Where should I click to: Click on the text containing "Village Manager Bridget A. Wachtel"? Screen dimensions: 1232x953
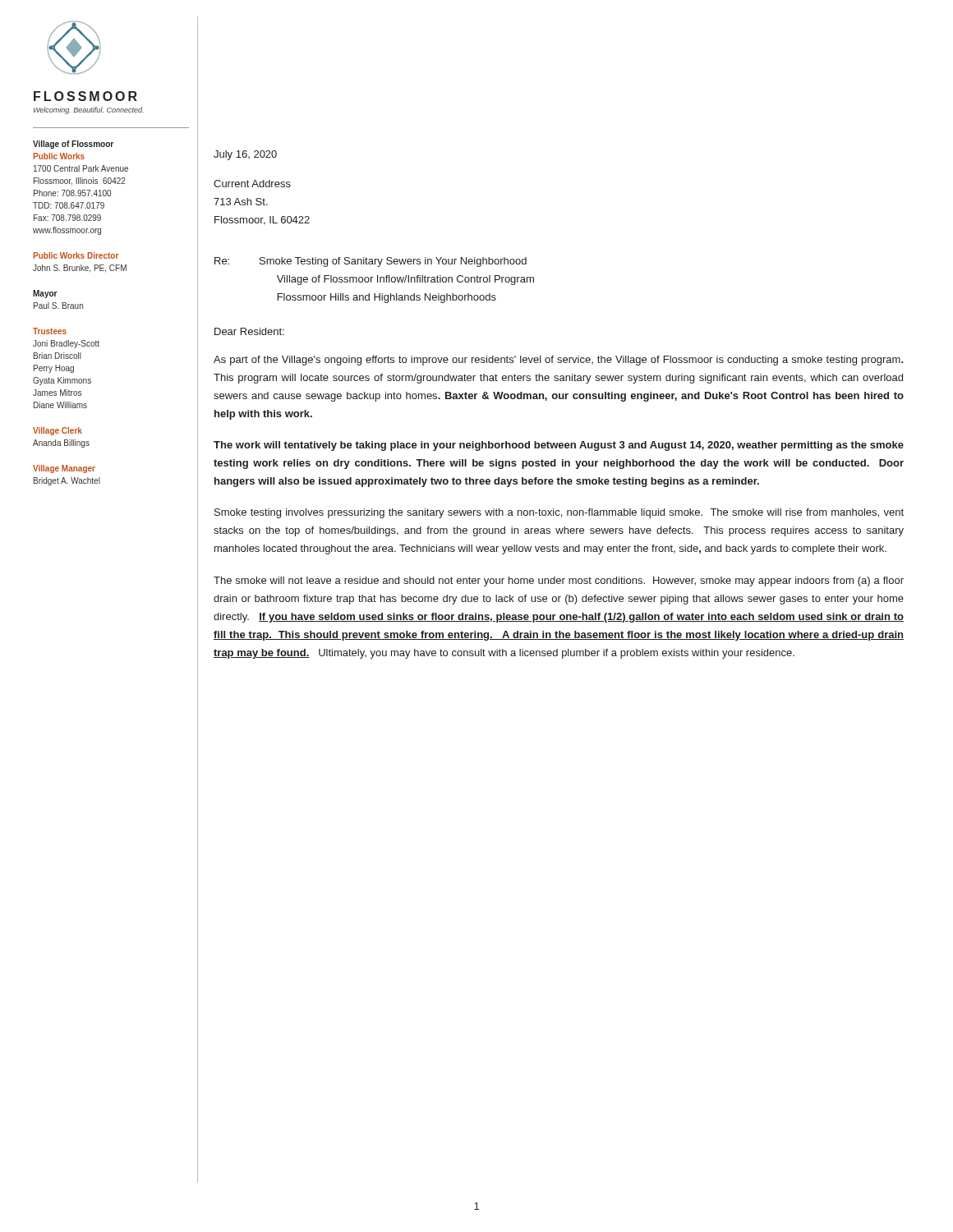tap(111, 476)
